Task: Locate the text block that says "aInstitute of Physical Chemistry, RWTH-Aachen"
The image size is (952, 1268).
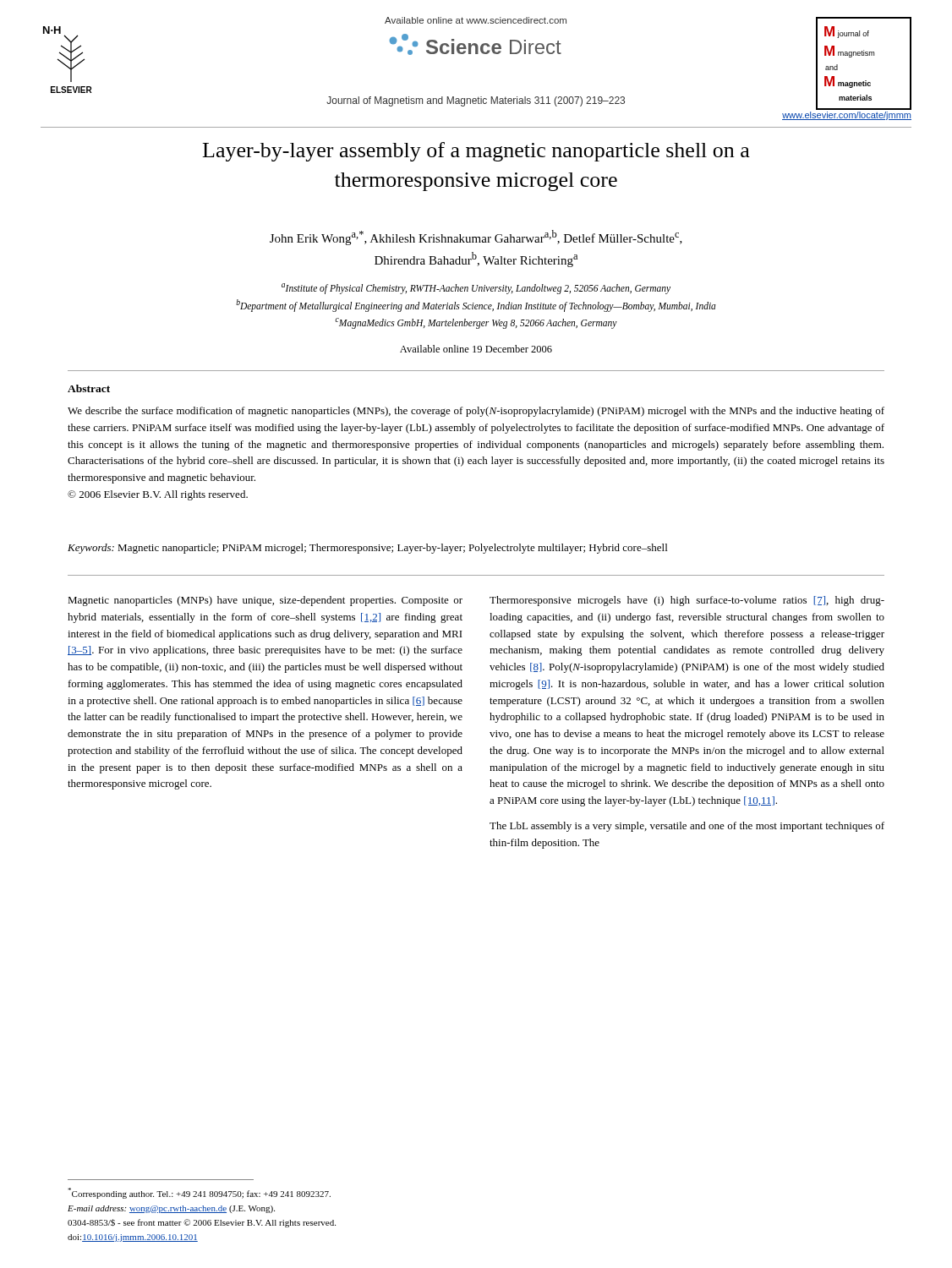Action: coord(476,304)
